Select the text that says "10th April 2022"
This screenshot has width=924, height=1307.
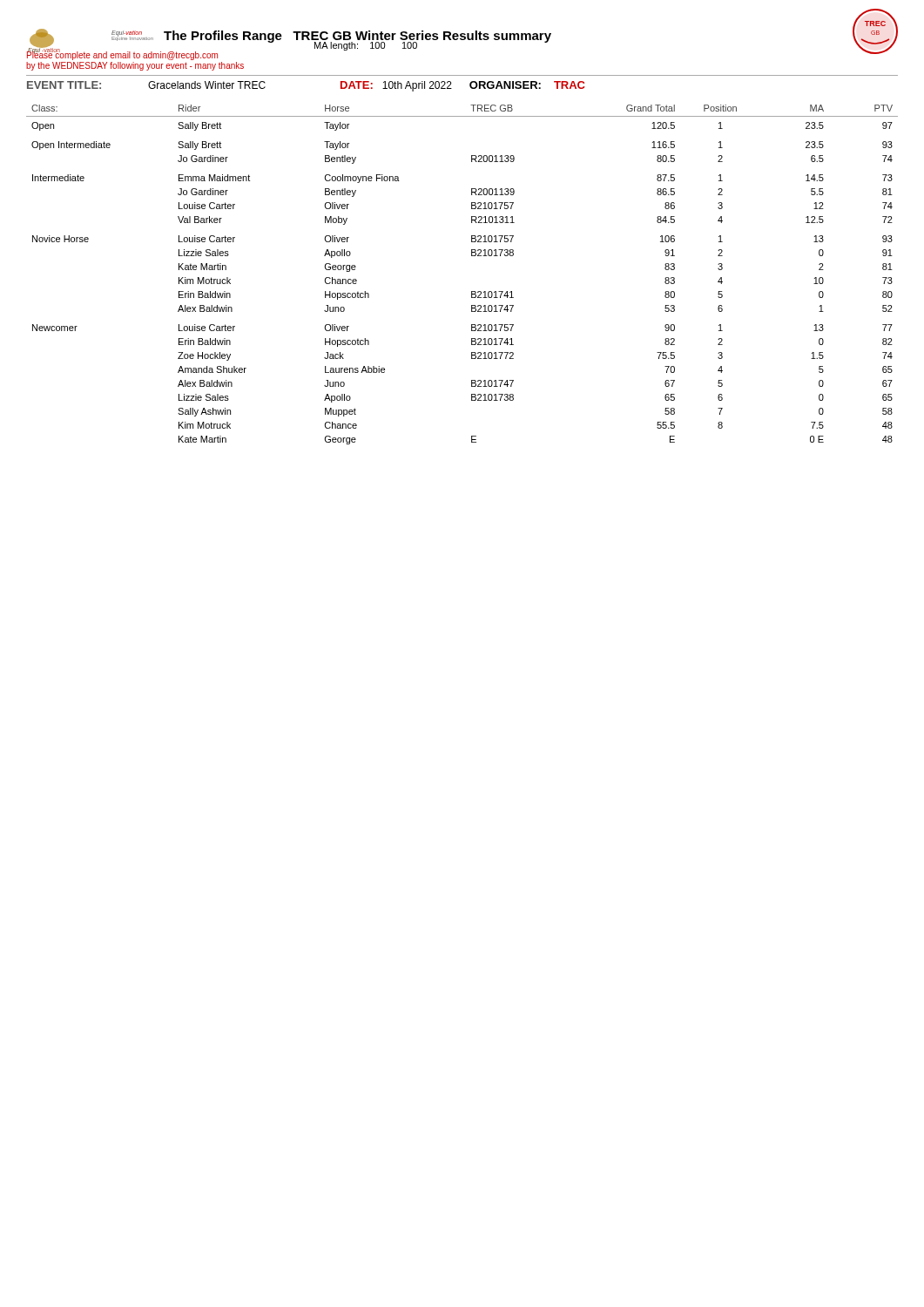coord(417,85)
